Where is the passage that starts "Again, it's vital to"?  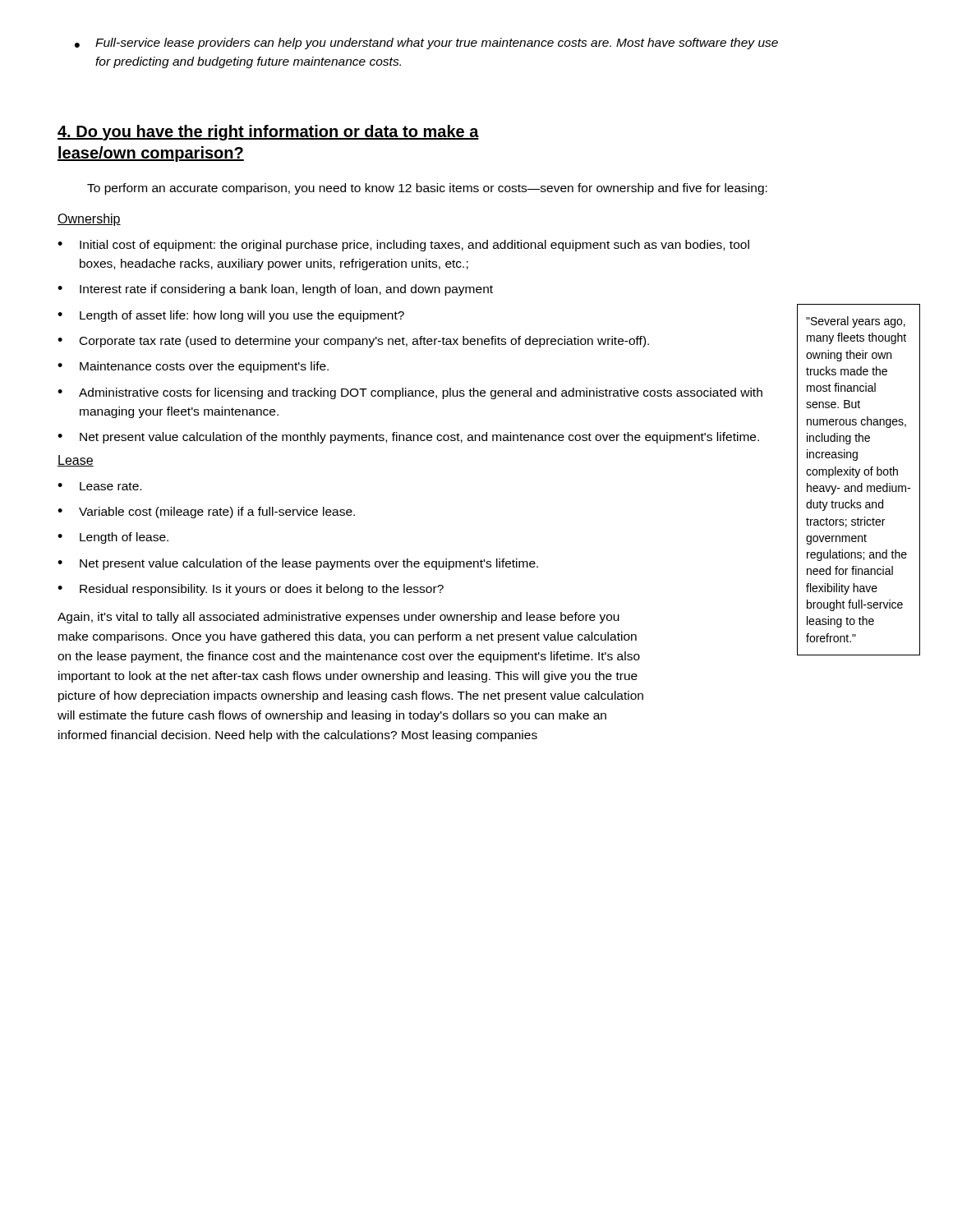pyautogui.click(x=351, y=675)
